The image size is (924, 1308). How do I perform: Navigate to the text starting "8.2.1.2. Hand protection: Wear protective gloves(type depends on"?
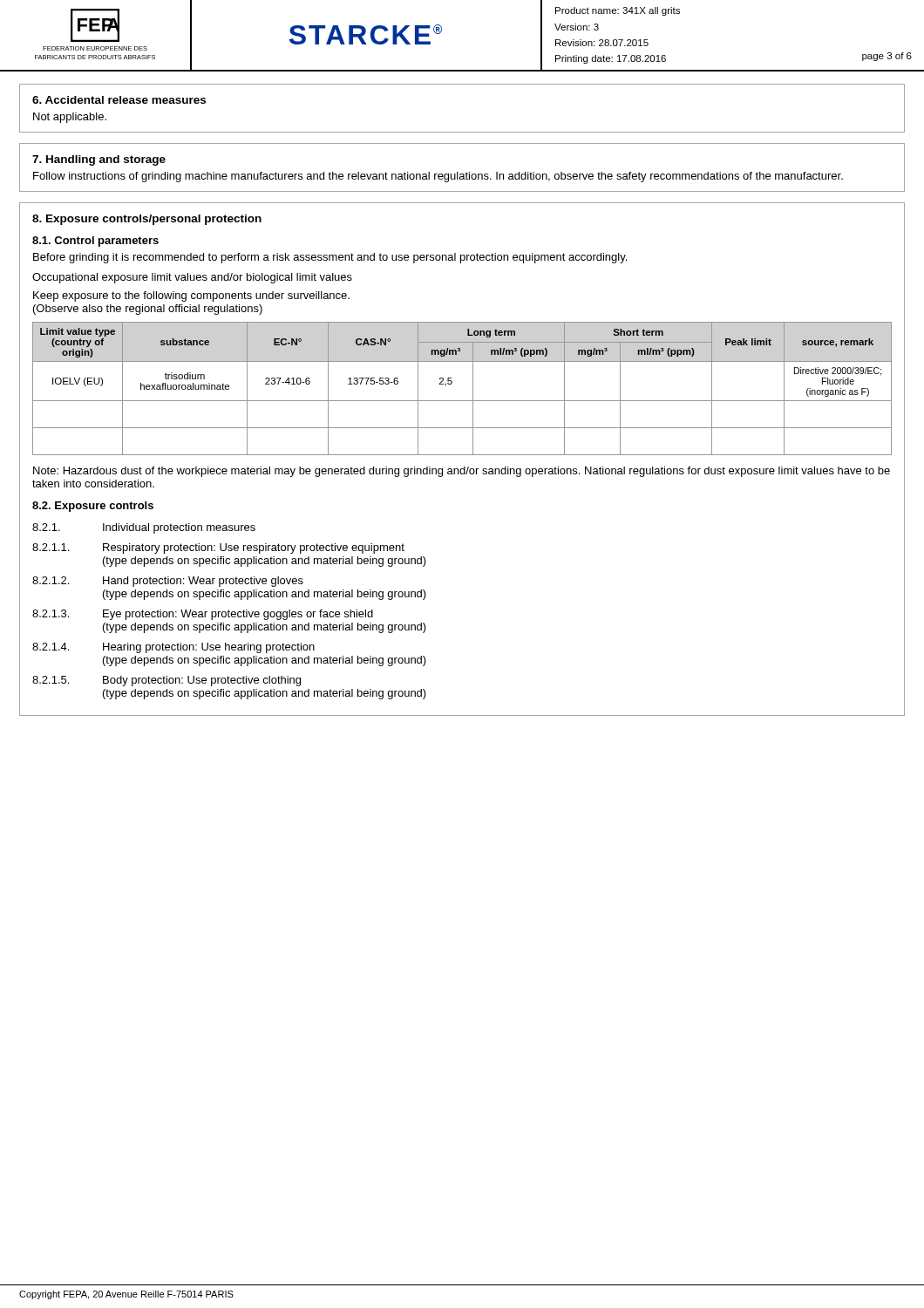pos(168,582)
